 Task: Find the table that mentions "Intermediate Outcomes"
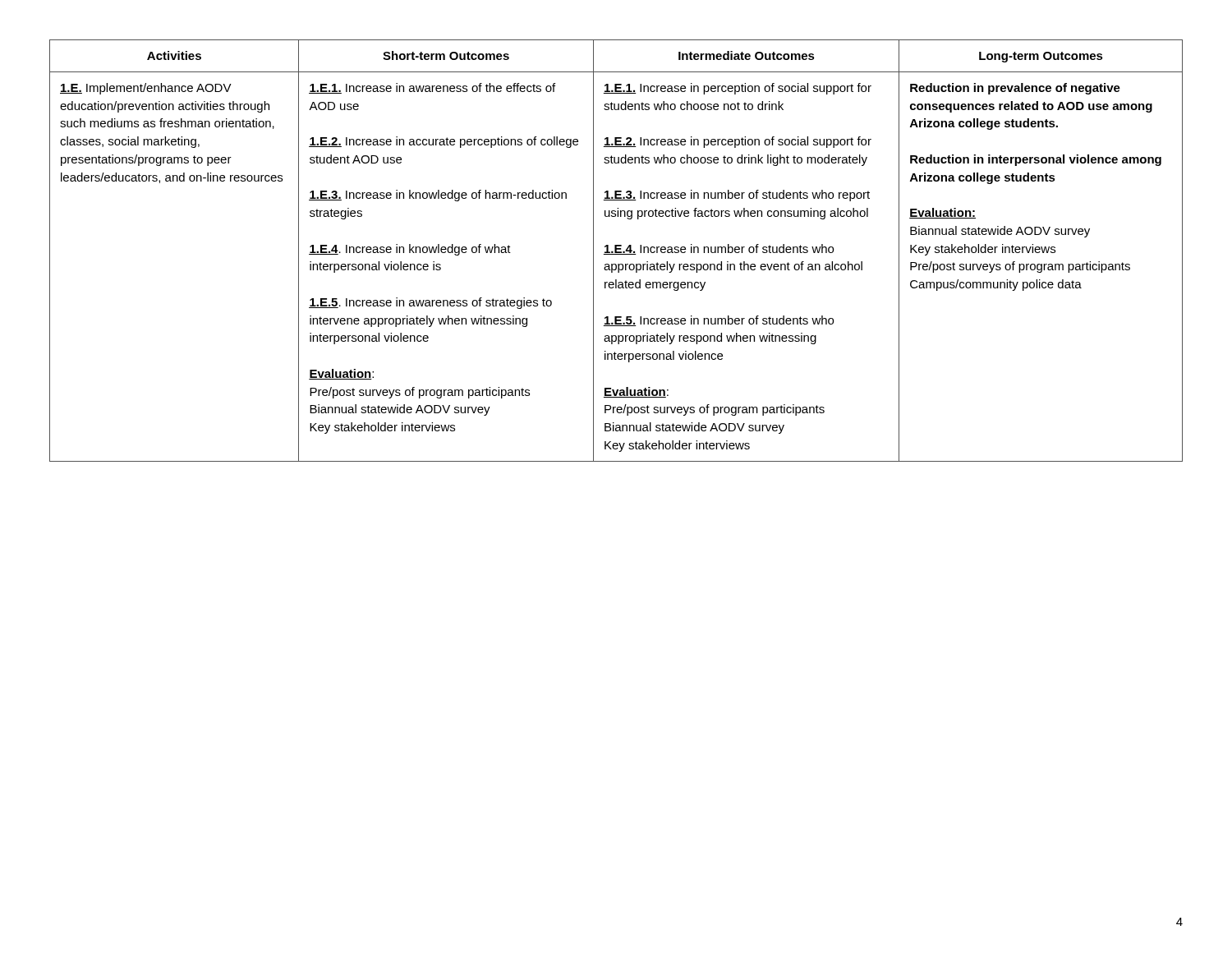(616, 250)
